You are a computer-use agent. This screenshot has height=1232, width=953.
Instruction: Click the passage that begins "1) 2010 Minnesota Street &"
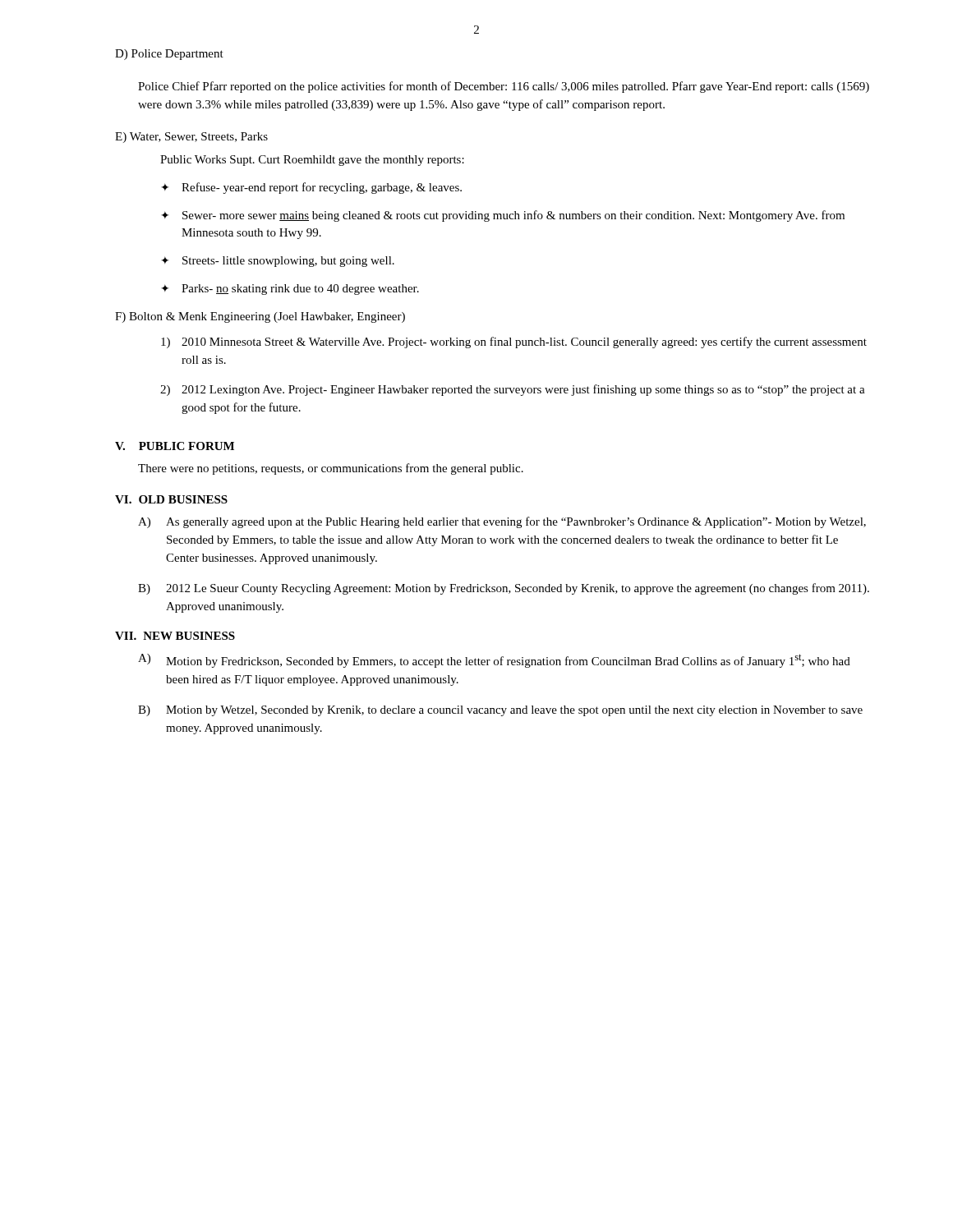pyautogui.click(x=516, y=351)
